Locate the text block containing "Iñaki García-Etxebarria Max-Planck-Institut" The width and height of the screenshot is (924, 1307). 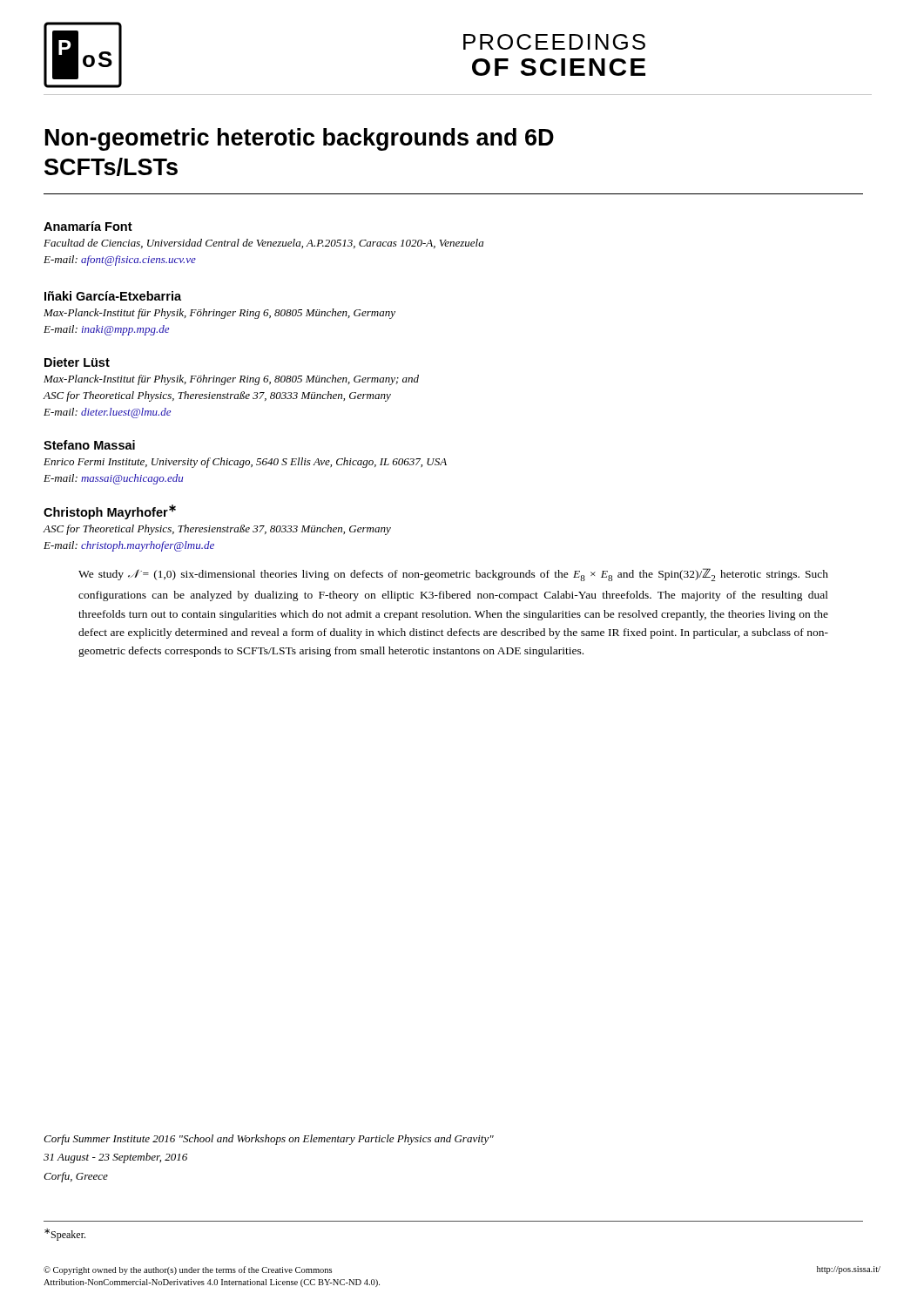click(x=113, y=296)
